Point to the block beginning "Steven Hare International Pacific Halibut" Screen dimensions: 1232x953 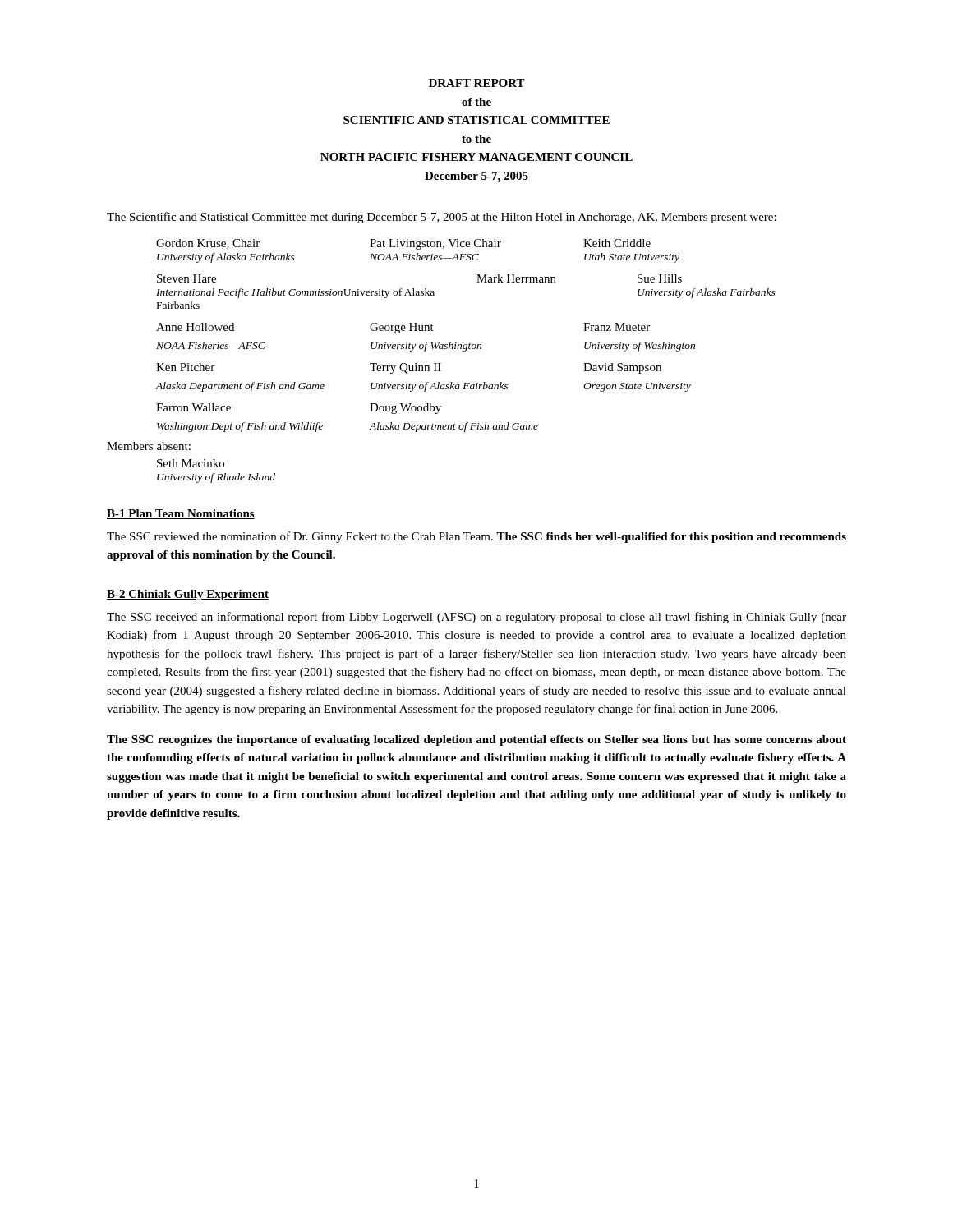[x=476, y=292]
